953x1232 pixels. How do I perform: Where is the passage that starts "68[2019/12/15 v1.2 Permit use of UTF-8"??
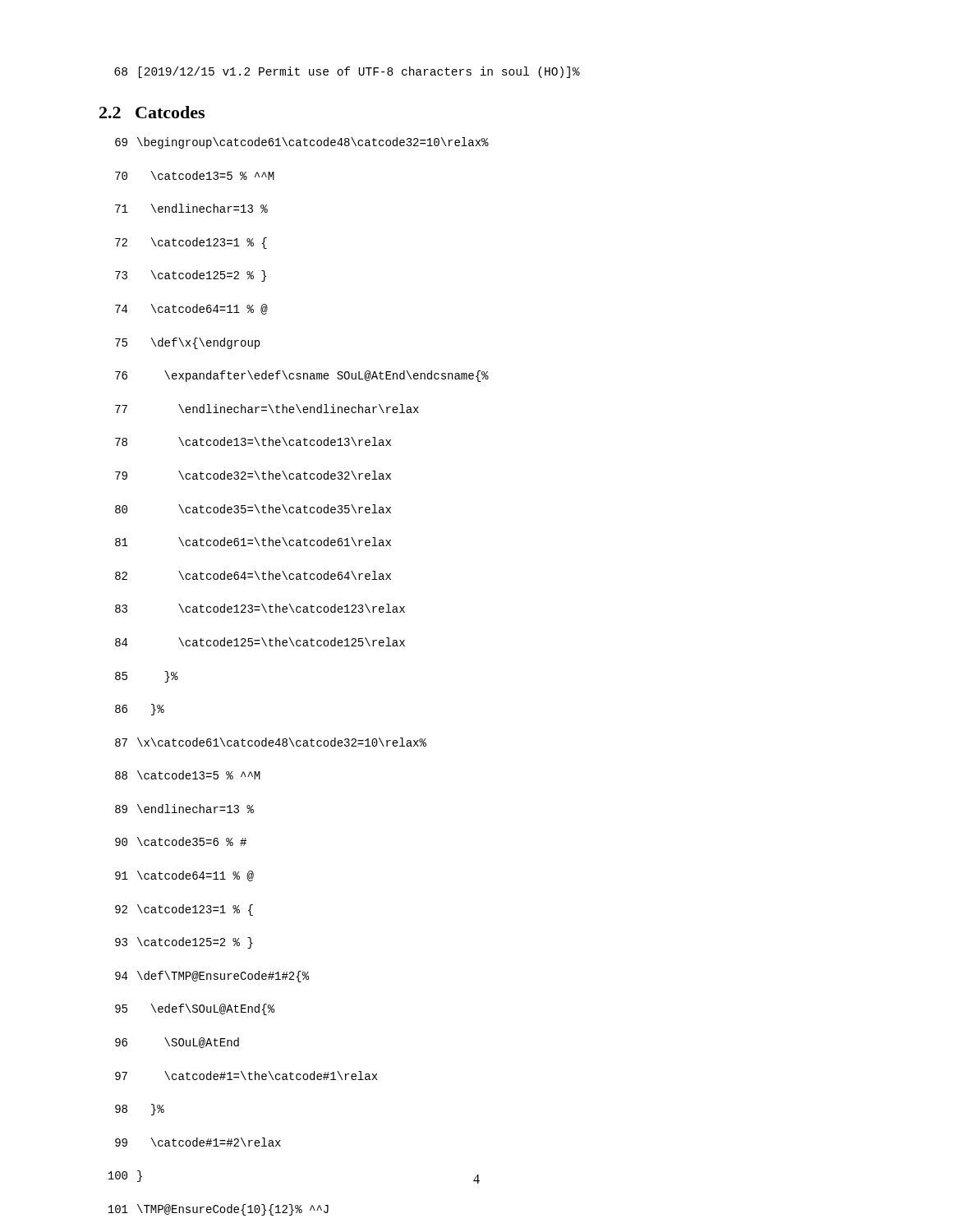(476, 72)
